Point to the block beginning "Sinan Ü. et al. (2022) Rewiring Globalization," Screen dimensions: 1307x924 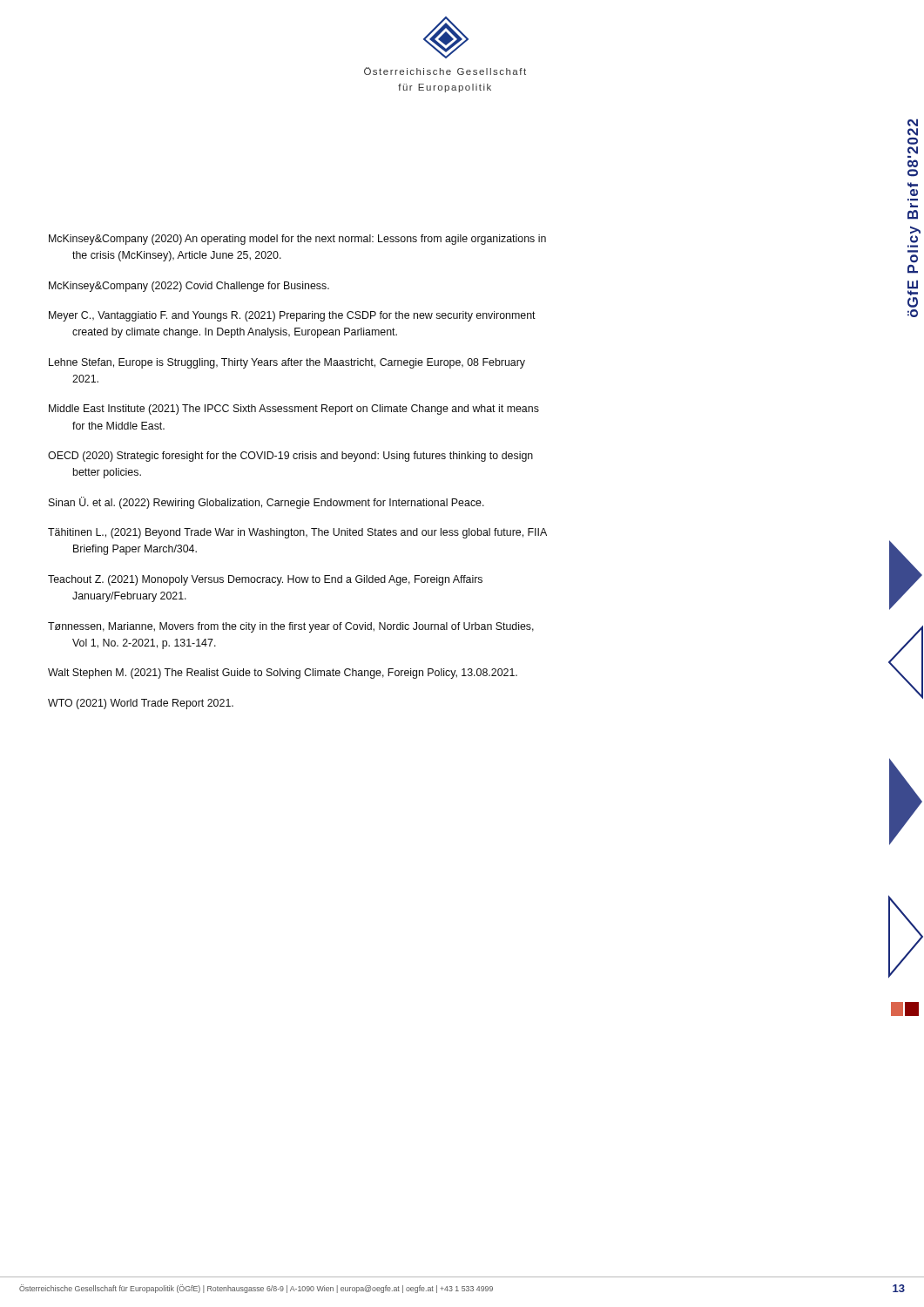click(266, 503)
